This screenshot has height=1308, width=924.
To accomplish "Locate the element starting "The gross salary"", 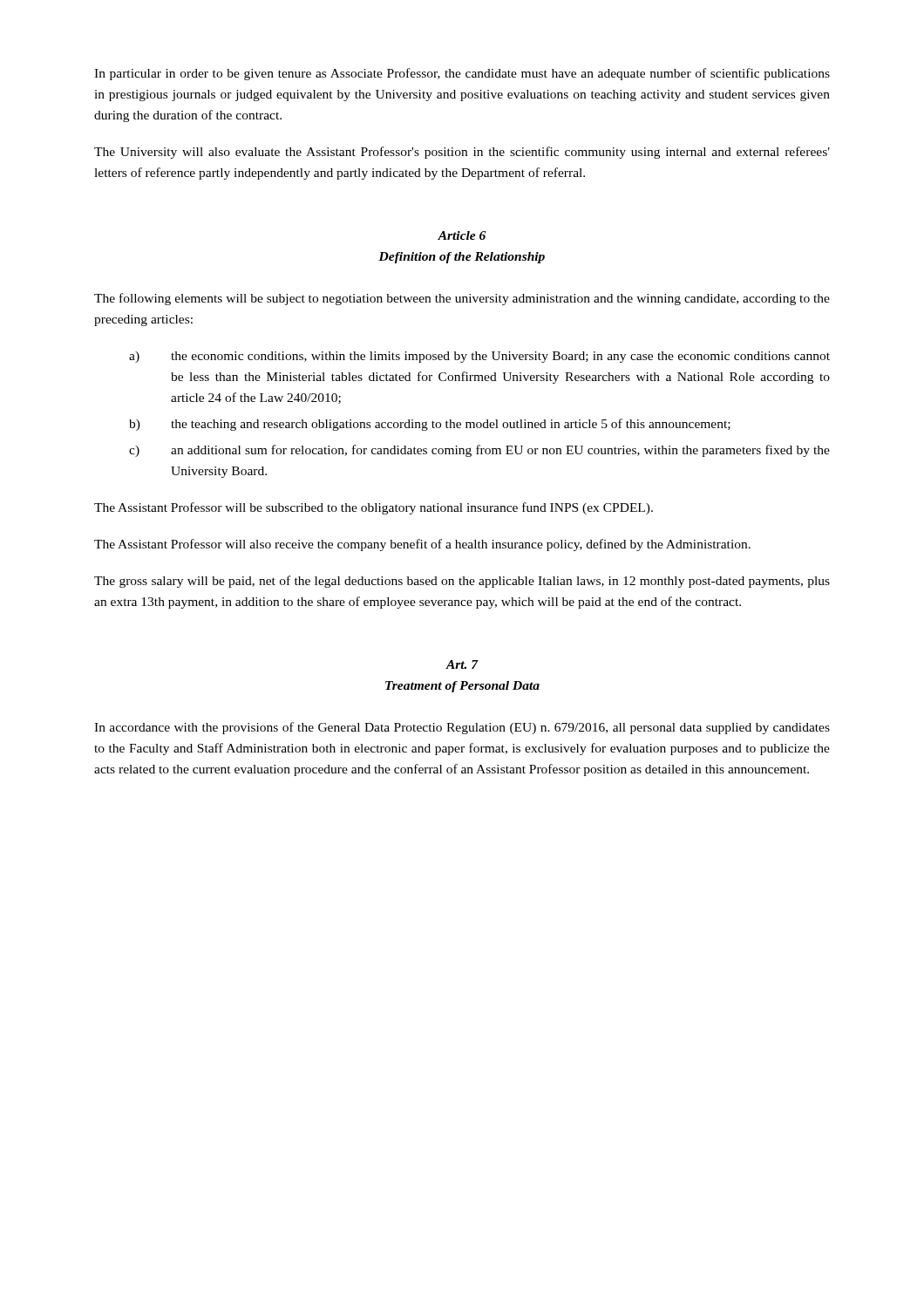I will 462,591.
